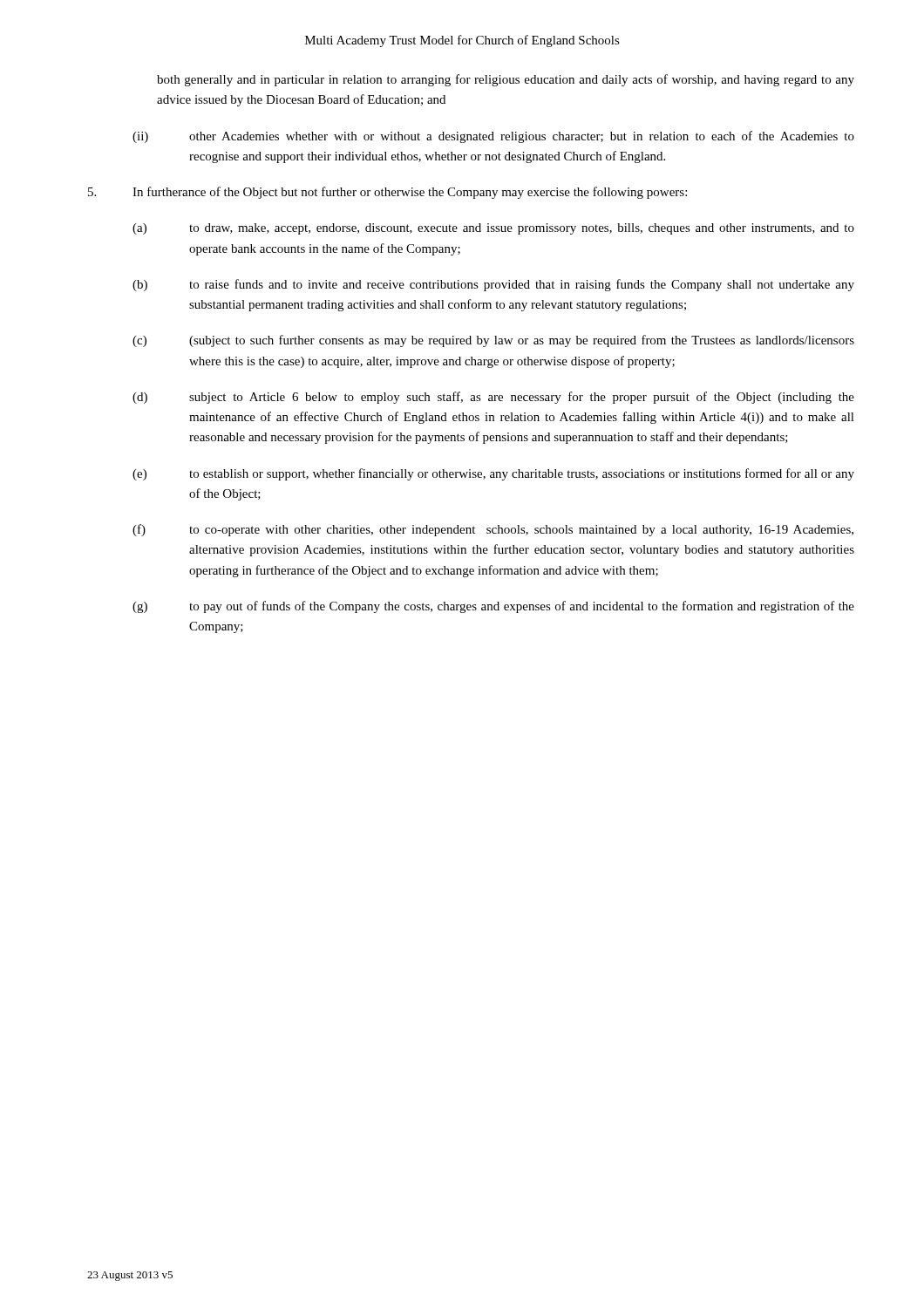
Task: Find the list item that says "5. In furtherance of the Object but"
Action: [x=471, y=192]
